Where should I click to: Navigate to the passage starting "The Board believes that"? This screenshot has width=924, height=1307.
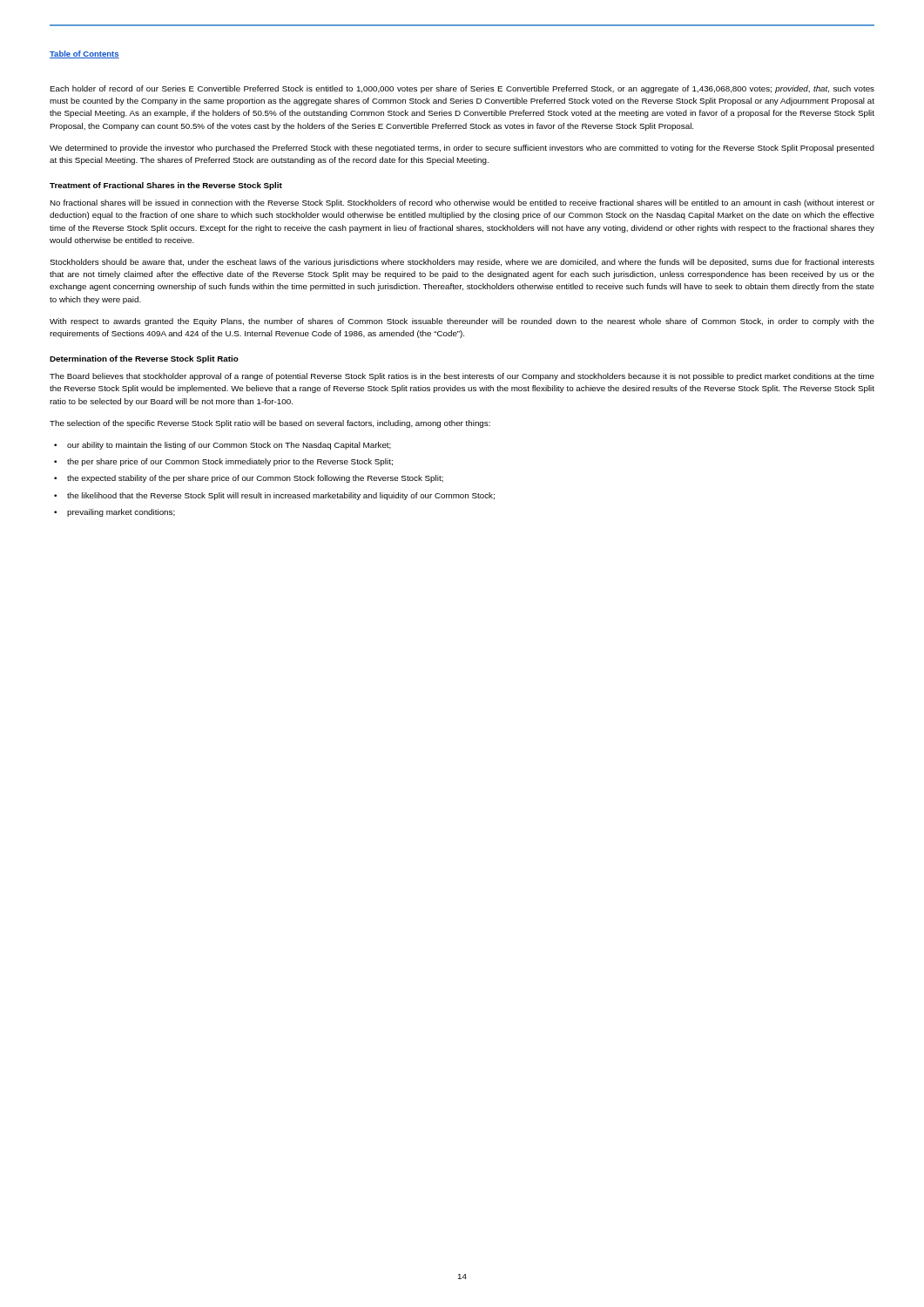click(x=462, y=389)
